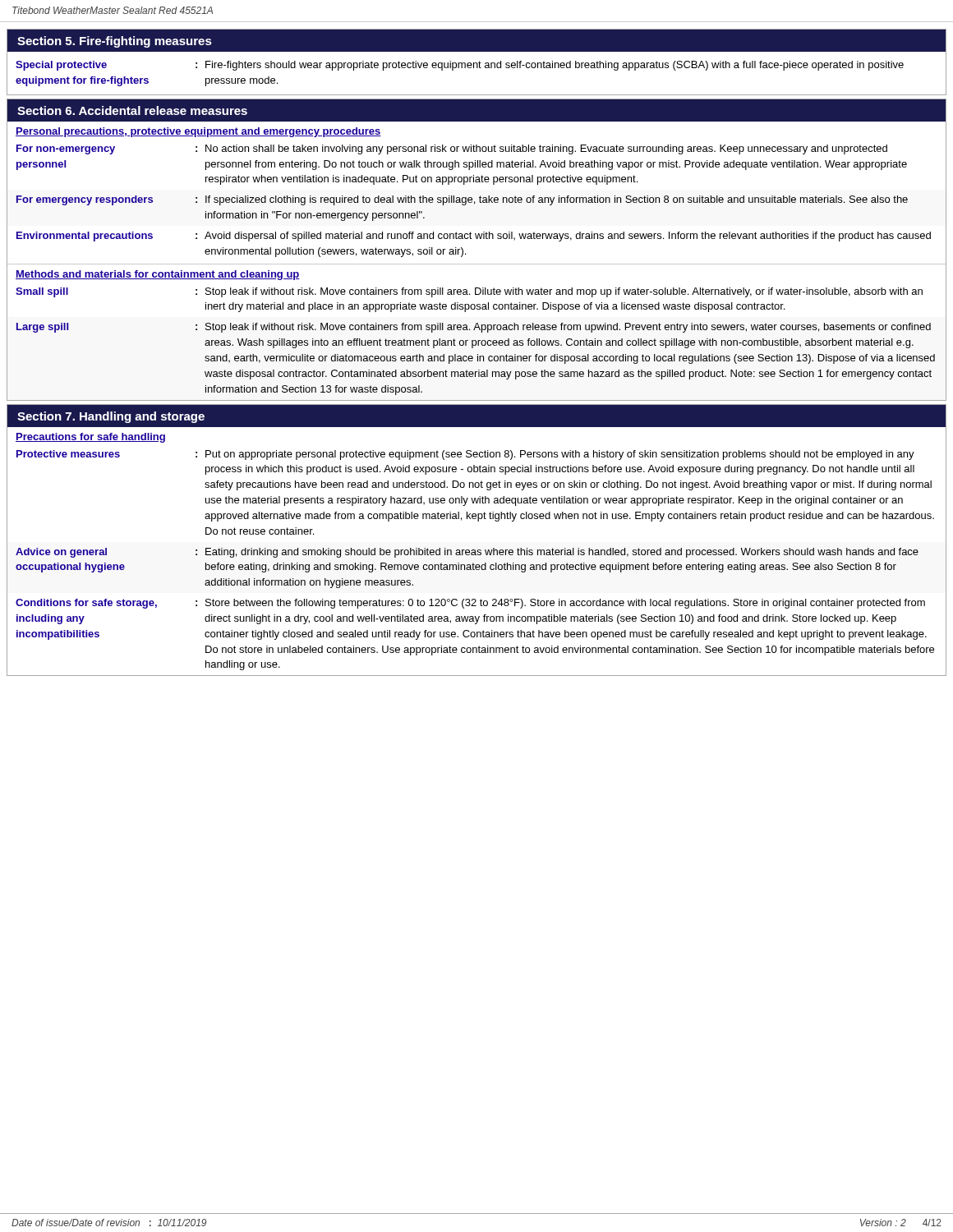Find the block on this page that starts "Special protectiveequipment for fire-fighters : Fire-fighters should wear"
953x1232 pixels.
(x=476, y=73)
